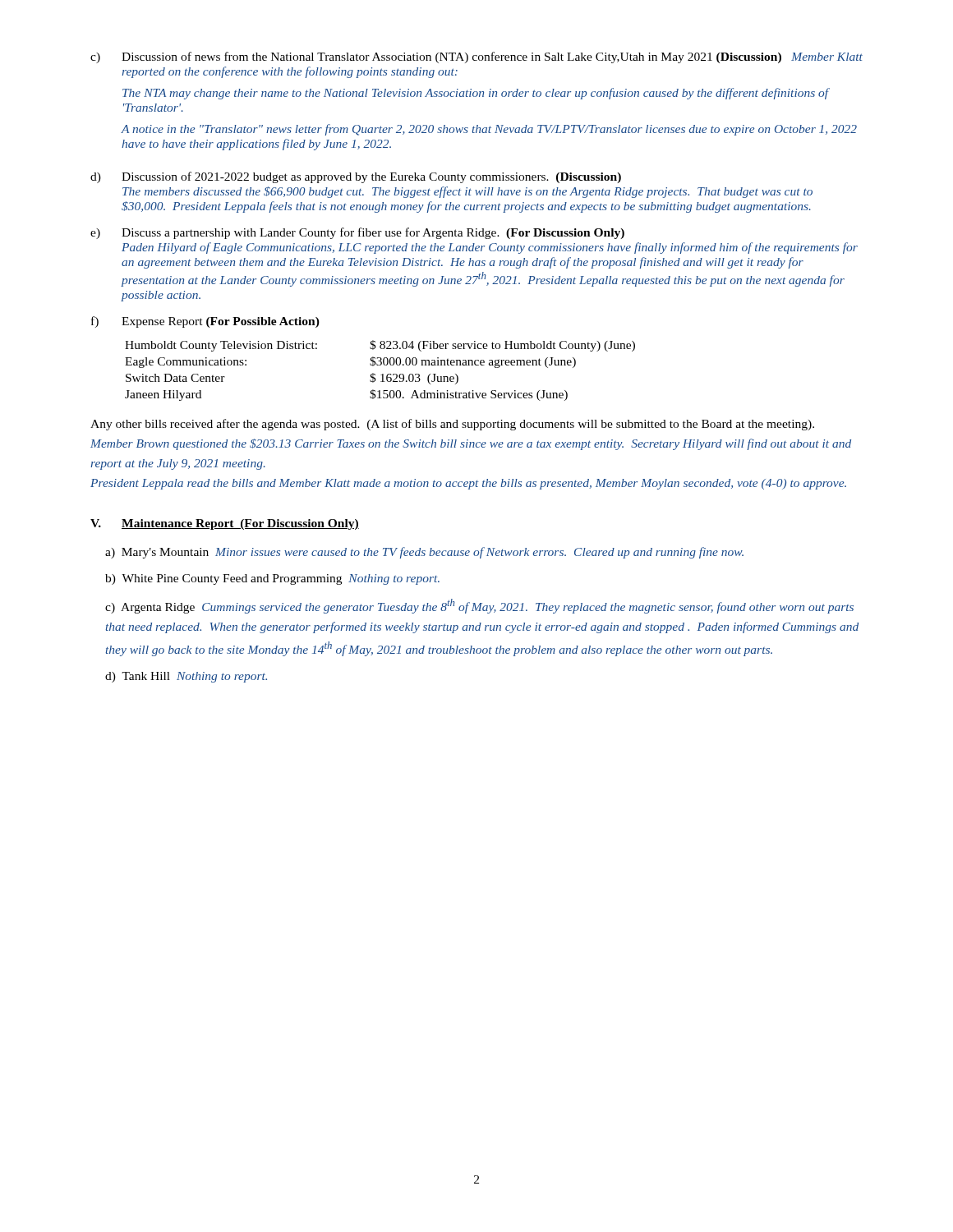The image size is (953, 1232).
Task: Where is the passage that starts "d) Discussion of 2021-2022 budget"?
Action: [476, 191]
